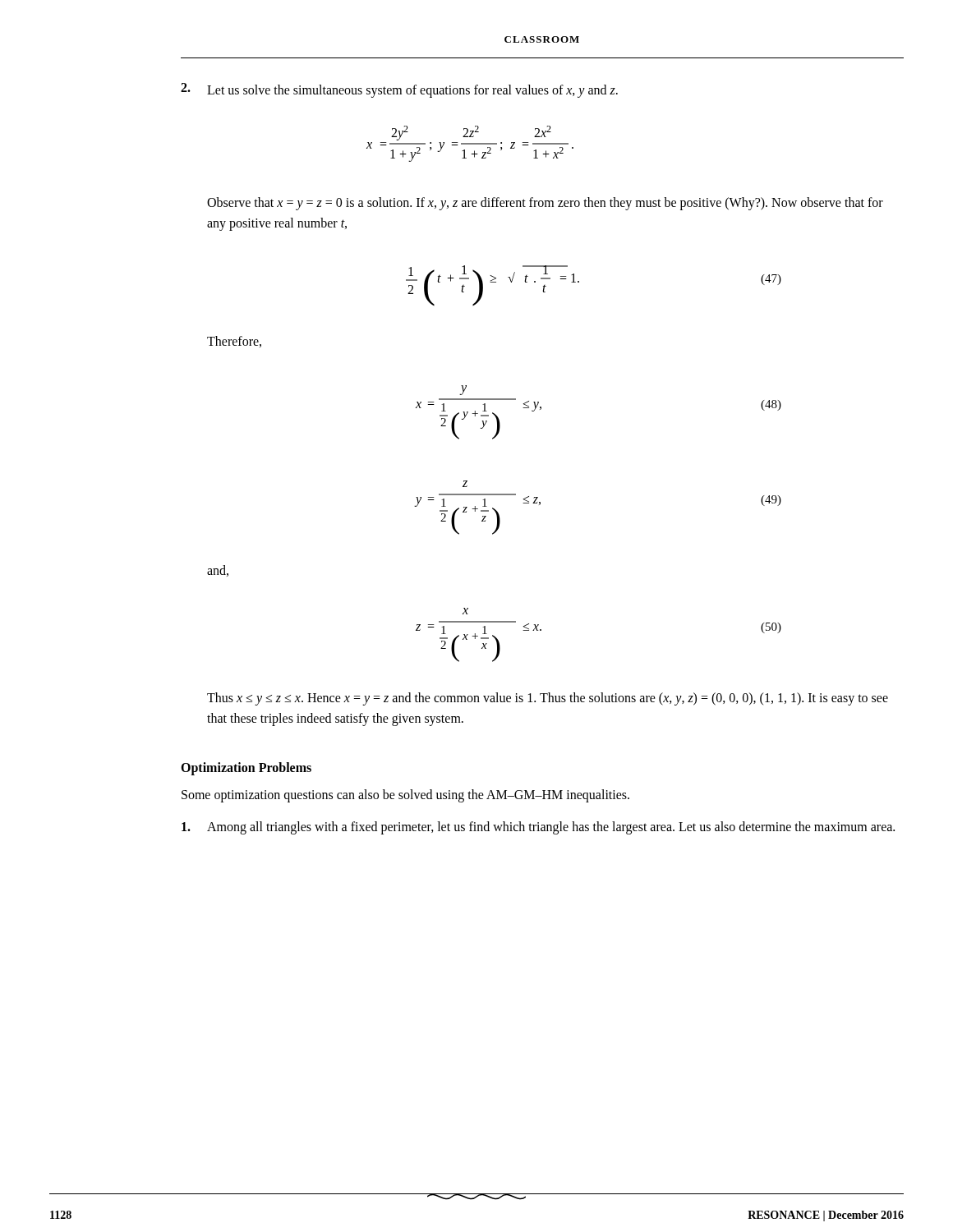This screenshot has height=1232, width=953.
Task: Navigate to the passage starting "y = z 1 2 ( z +"
Action: pos(465,484)
